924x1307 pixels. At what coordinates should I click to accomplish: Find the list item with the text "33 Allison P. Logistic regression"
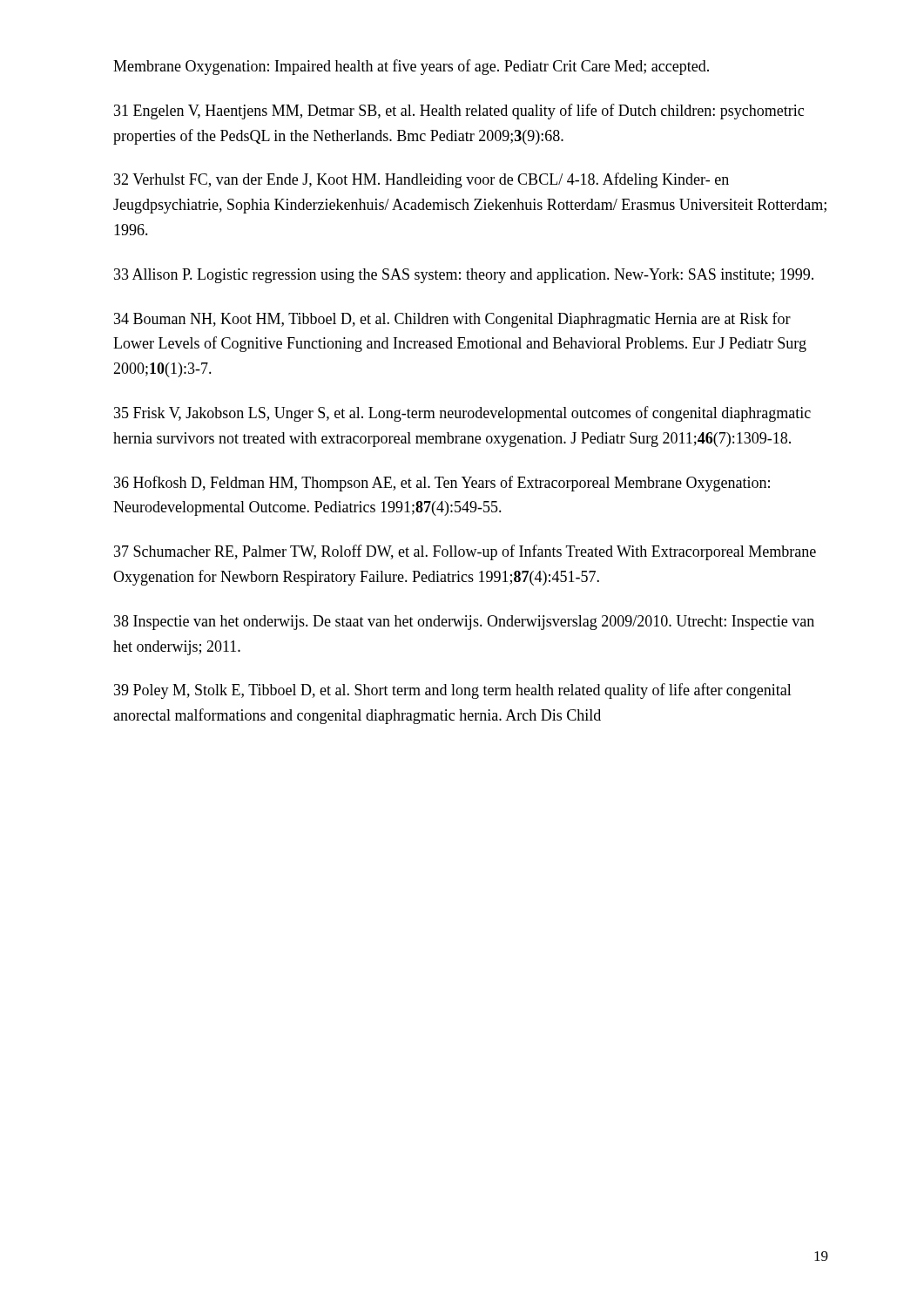point(464,274)
